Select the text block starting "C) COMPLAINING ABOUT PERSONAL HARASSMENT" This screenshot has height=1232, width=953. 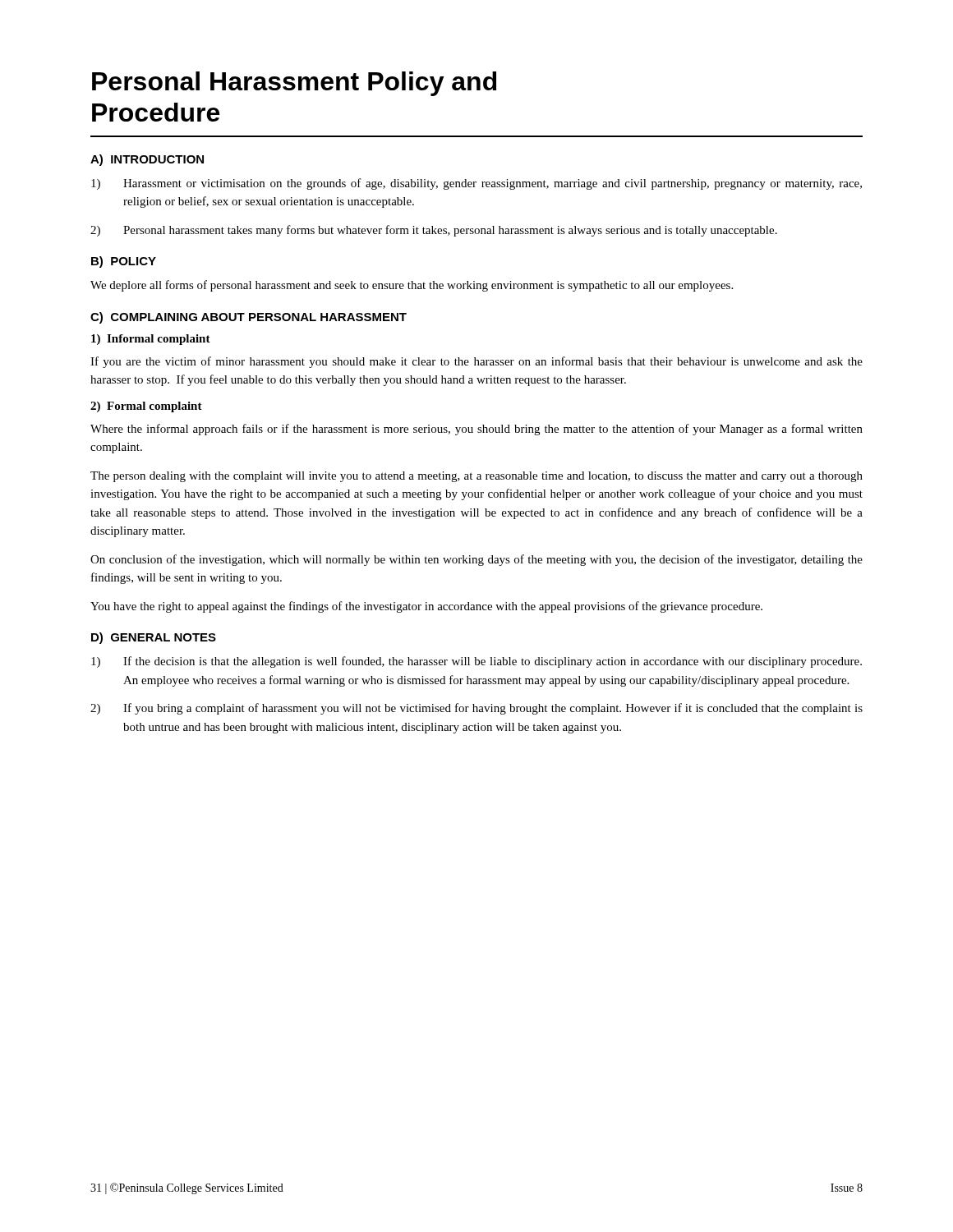tap(248, 316)
